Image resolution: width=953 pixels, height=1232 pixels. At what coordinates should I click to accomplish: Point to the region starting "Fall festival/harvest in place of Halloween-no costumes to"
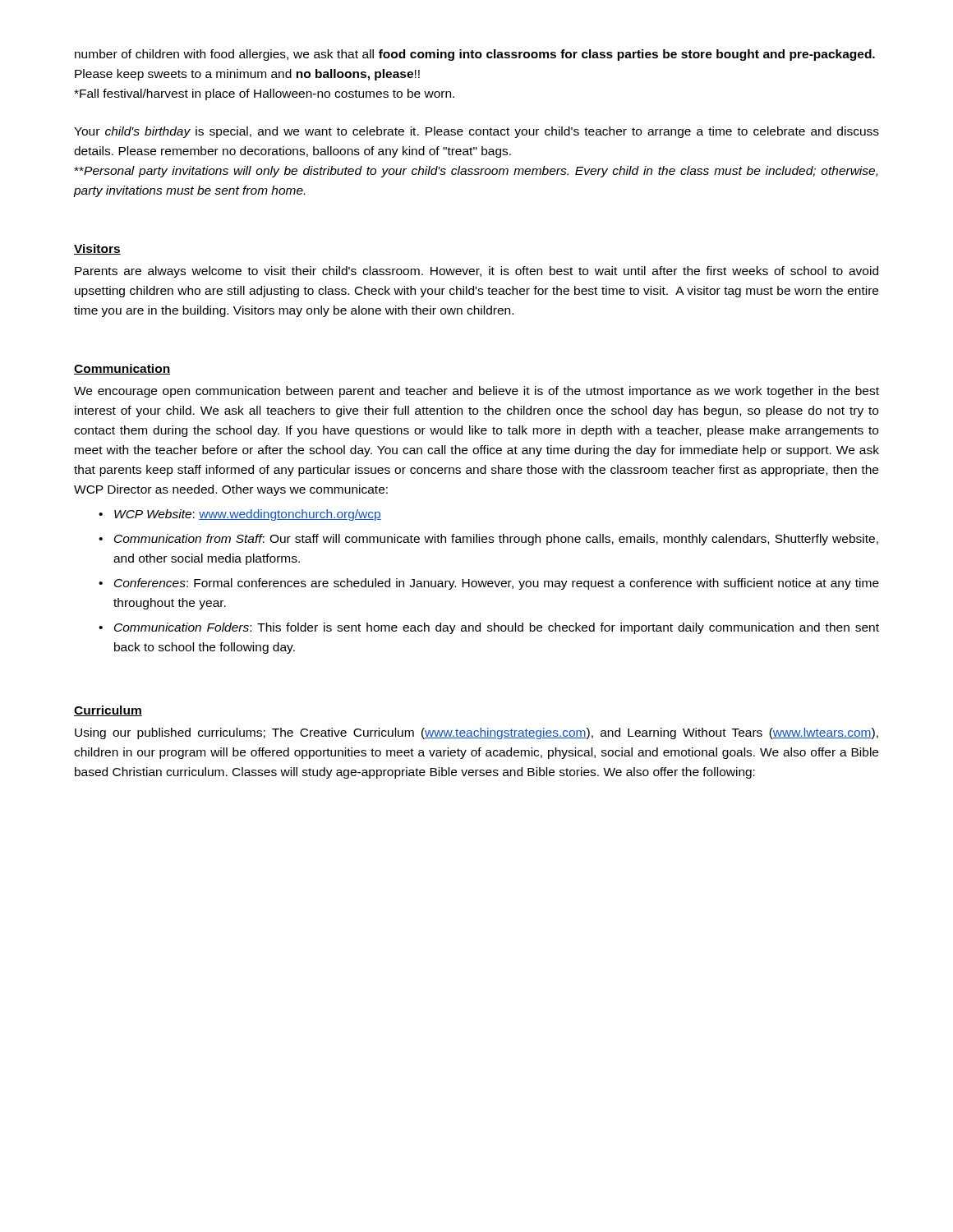(x=265, y=93)
